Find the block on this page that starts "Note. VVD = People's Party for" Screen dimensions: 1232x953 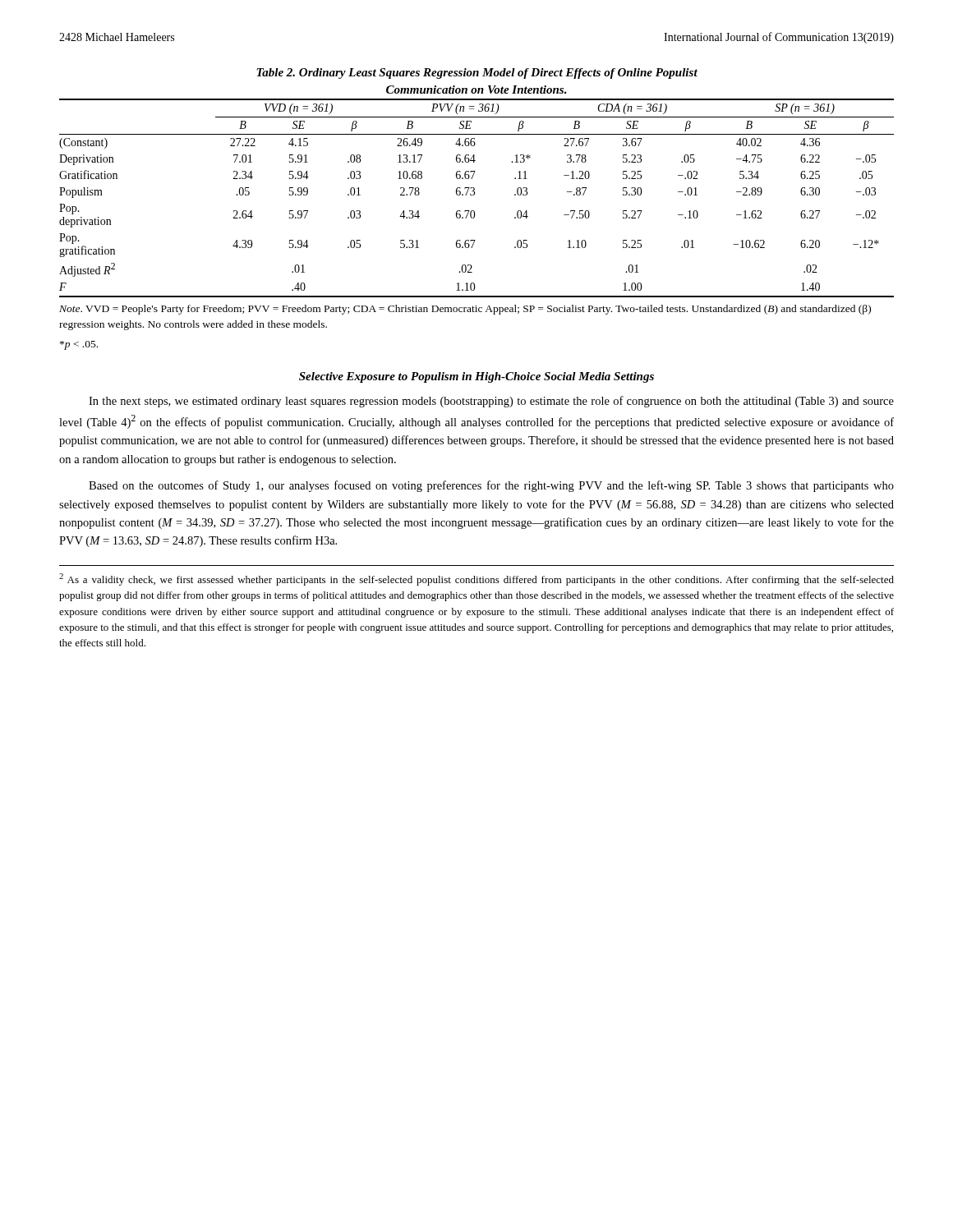click(x=465, y=310)
